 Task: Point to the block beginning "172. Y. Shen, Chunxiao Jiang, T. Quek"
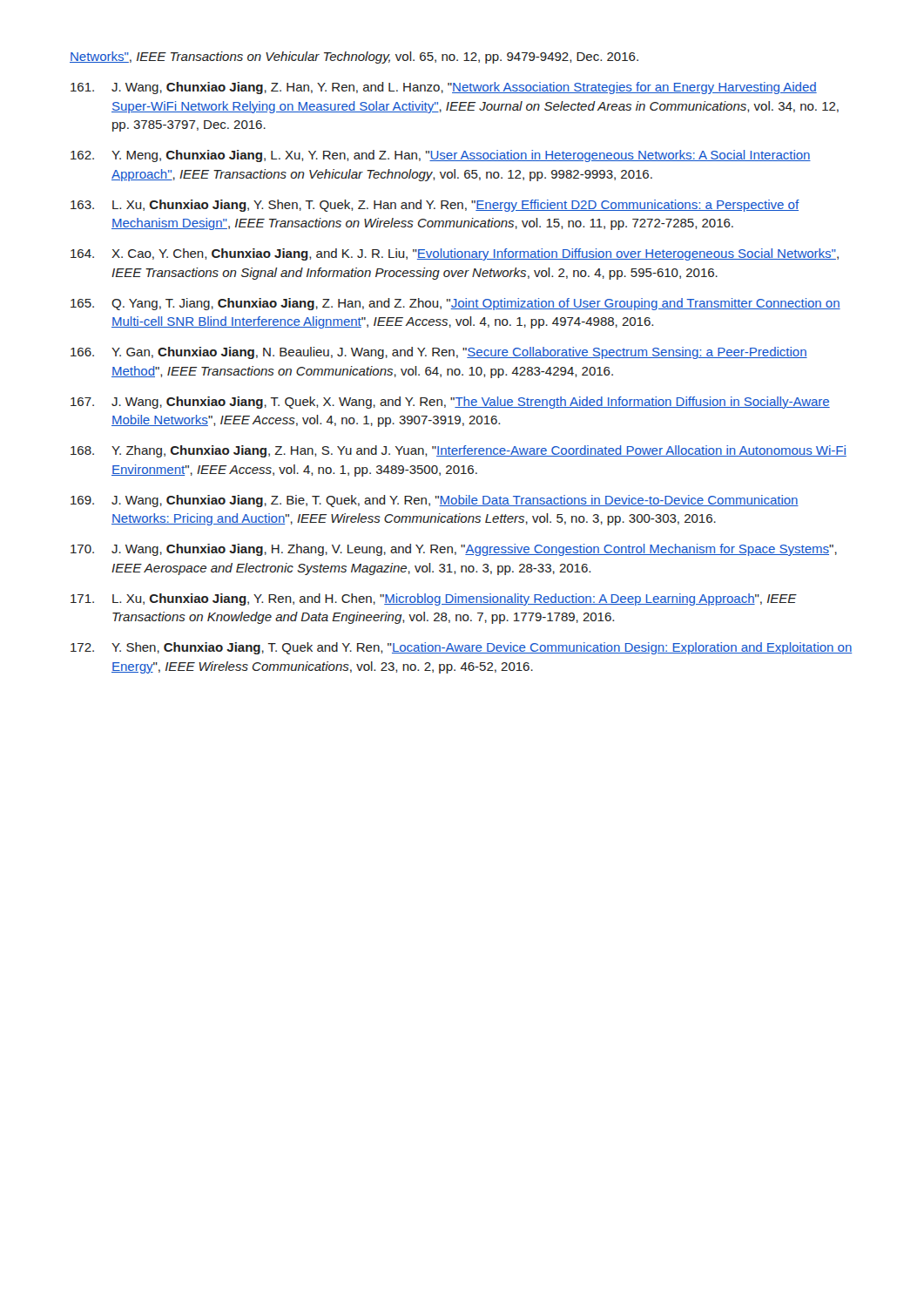[x=462, y=657]
